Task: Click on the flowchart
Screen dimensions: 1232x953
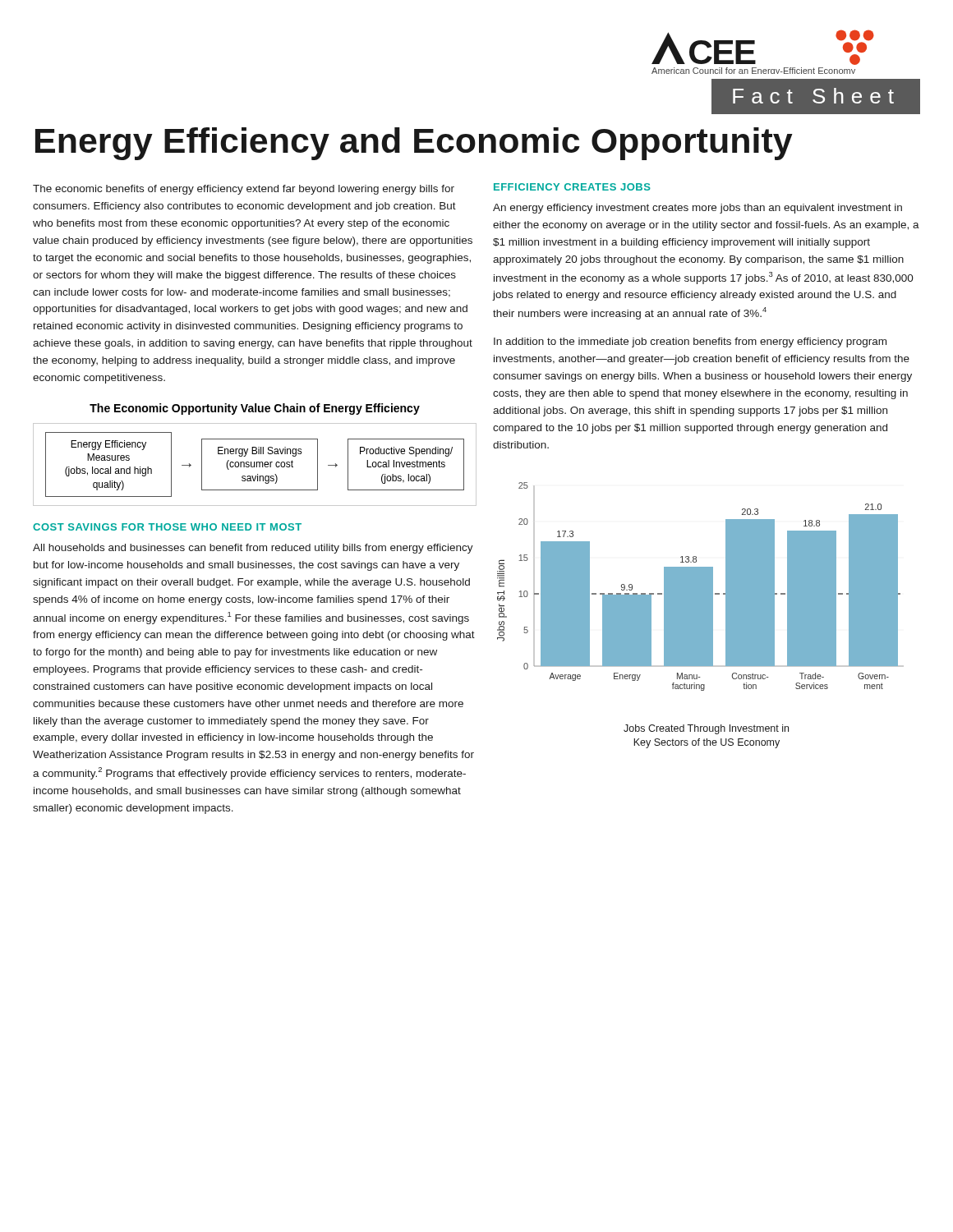Action: [255, 464]
